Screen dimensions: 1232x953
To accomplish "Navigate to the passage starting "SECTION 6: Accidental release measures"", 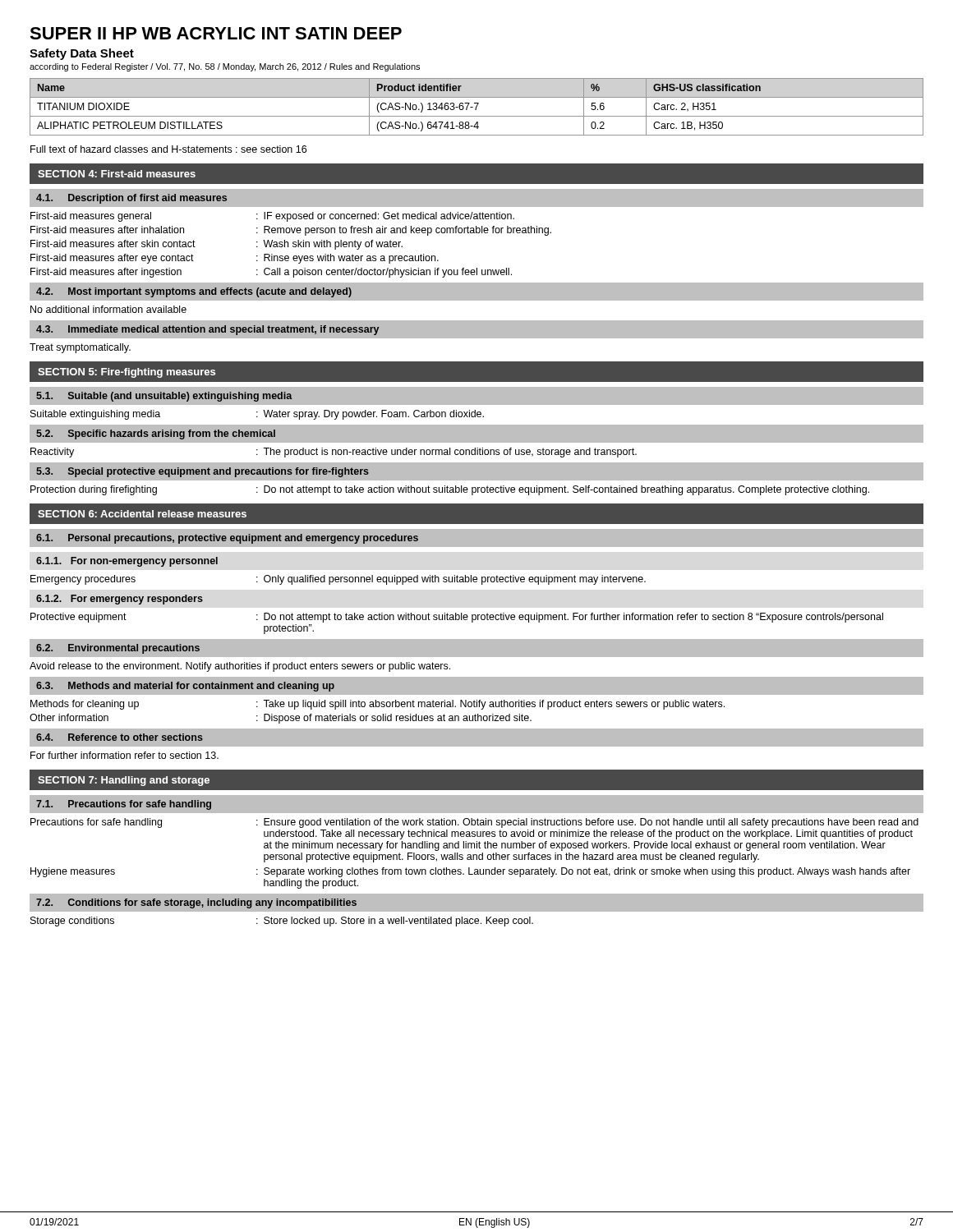I will pos(476,514).
